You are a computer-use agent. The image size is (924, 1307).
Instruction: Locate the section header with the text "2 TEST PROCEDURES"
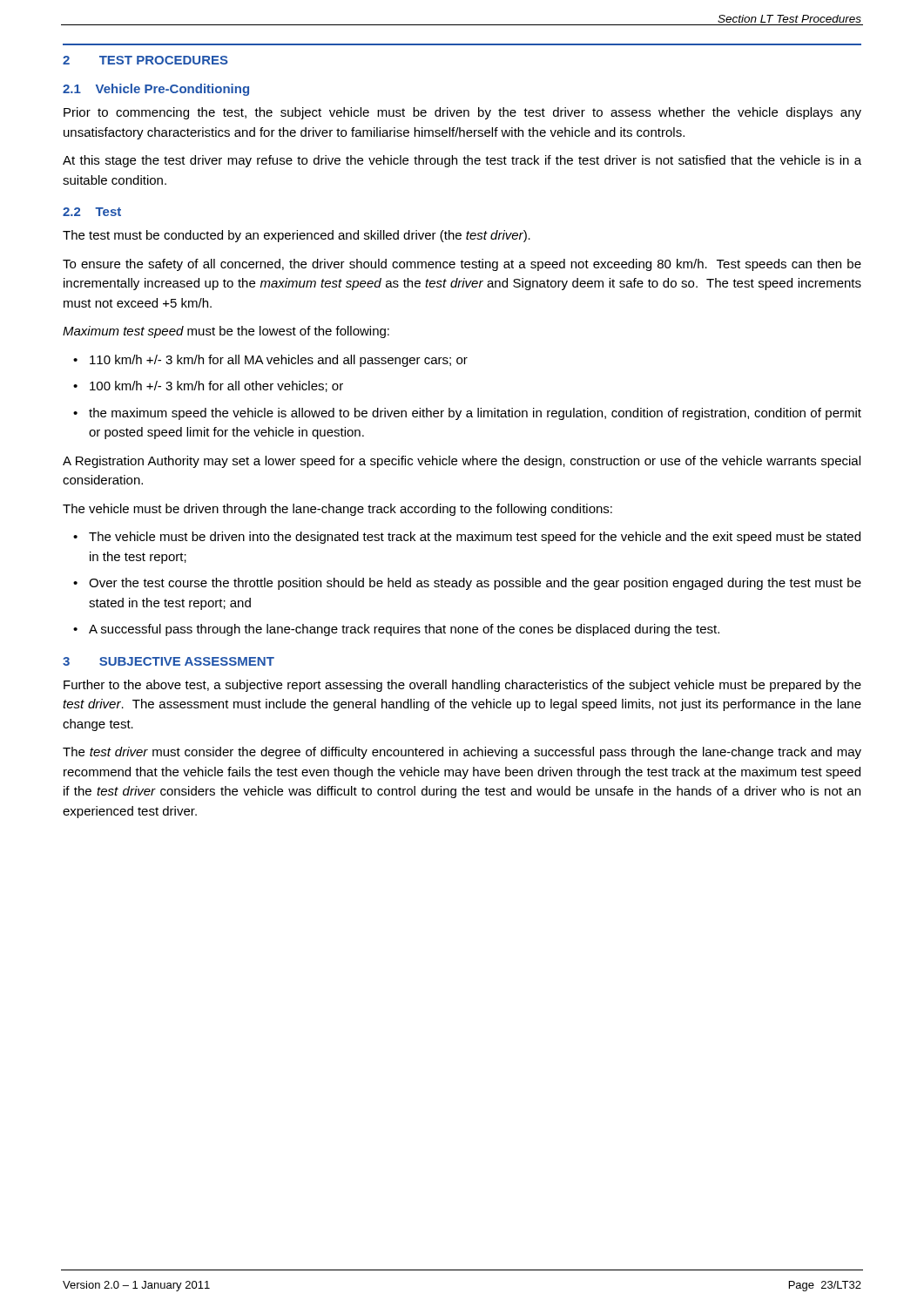pyautogui.click(x=462, y=55)
